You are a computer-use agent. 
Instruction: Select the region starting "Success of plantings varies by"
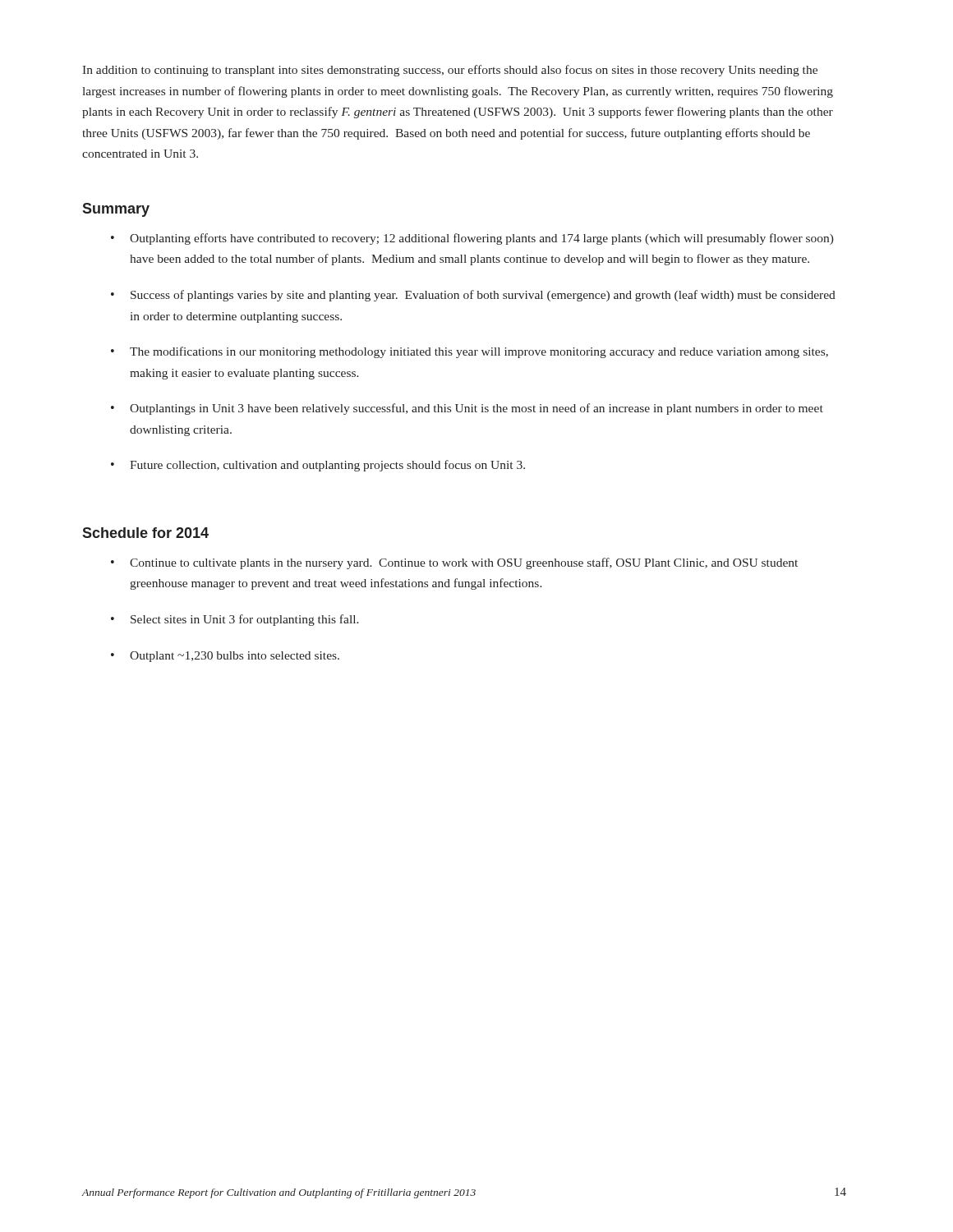click(x=483, y=305)
